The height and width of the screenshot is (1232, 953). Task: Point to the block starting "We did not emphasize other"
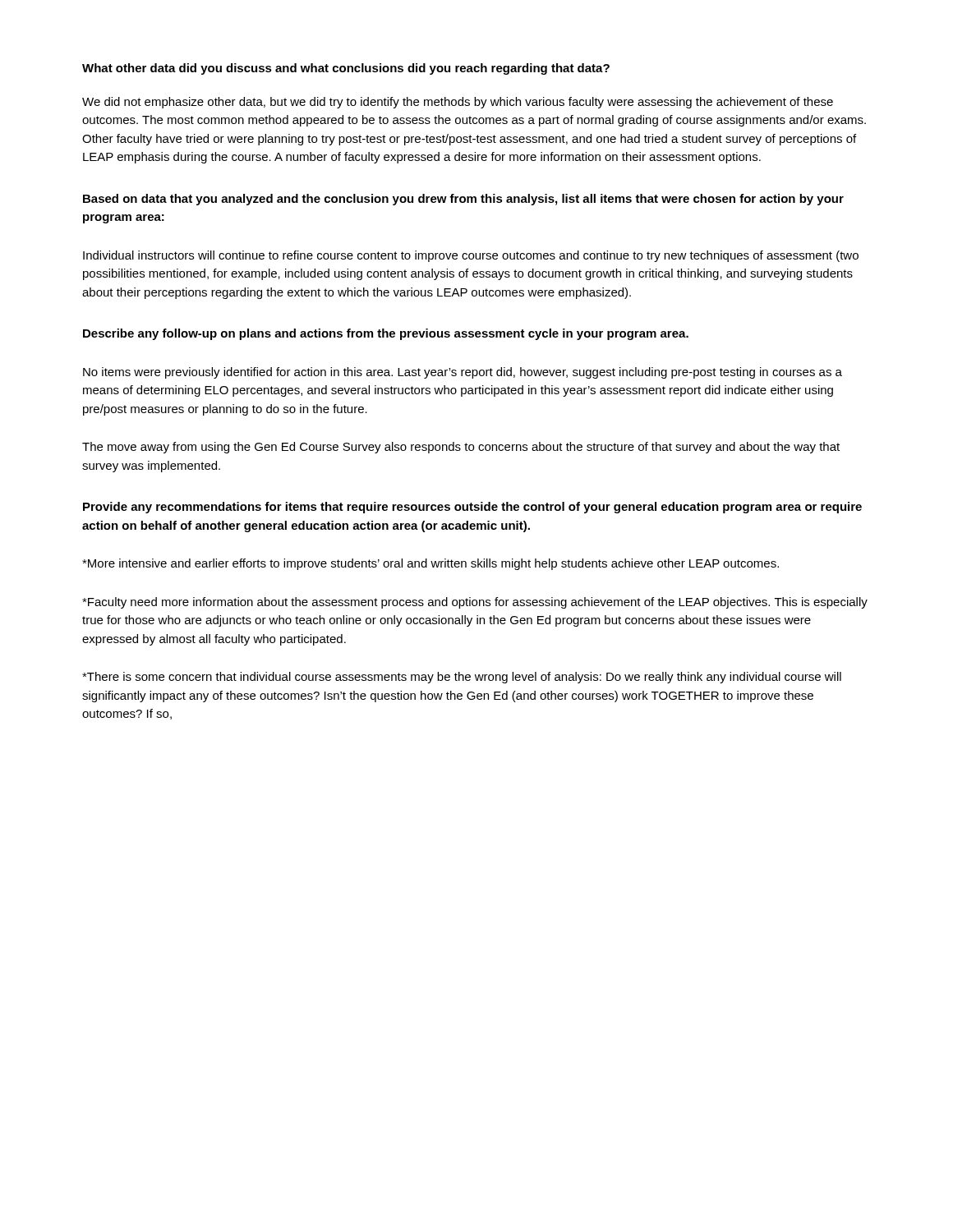[476, 129]
